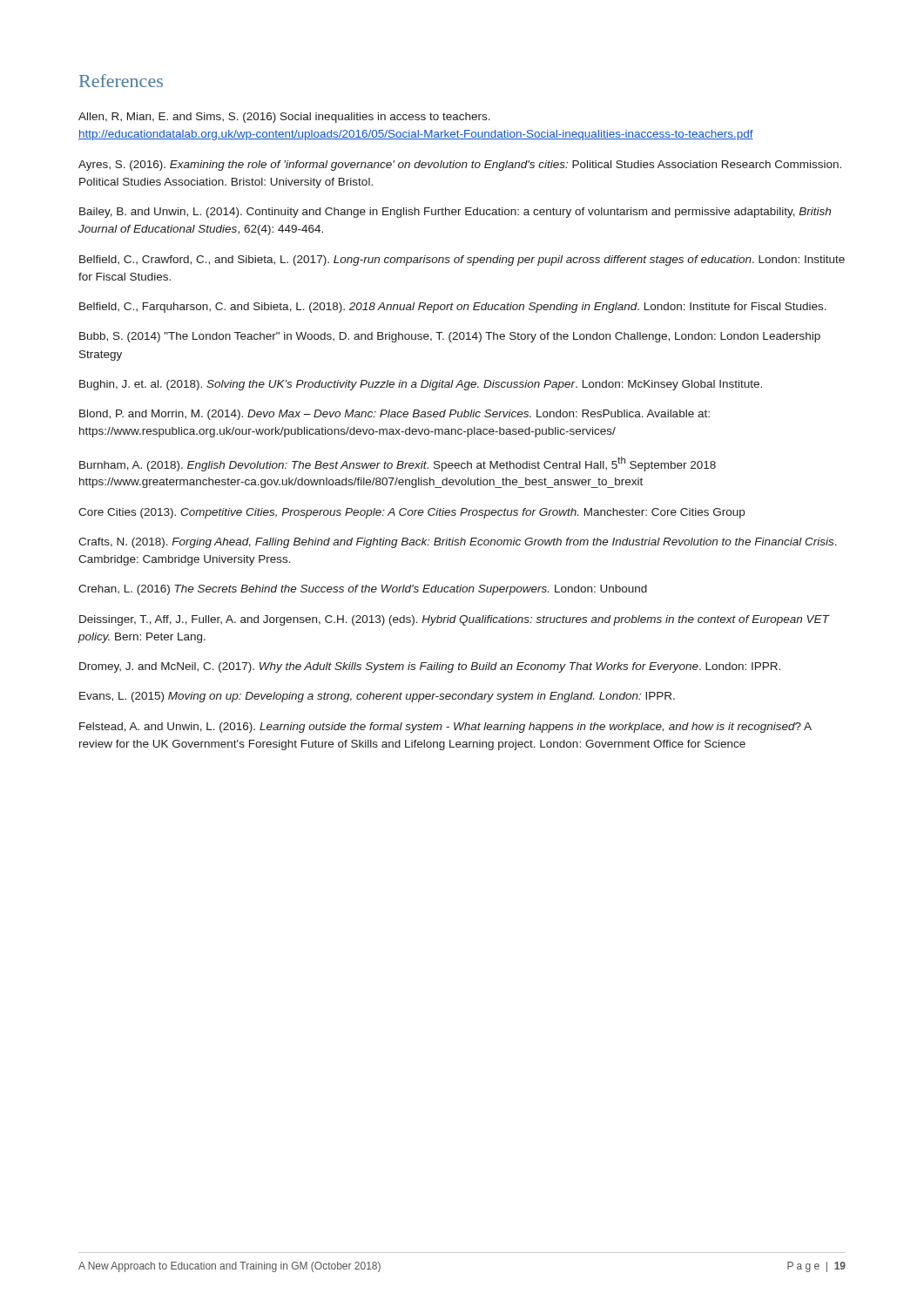This screenshot has height=1307, width=924.
Task: Locate the block starting "Allen, R, Mian, E. and"
Action: point(416,125)
